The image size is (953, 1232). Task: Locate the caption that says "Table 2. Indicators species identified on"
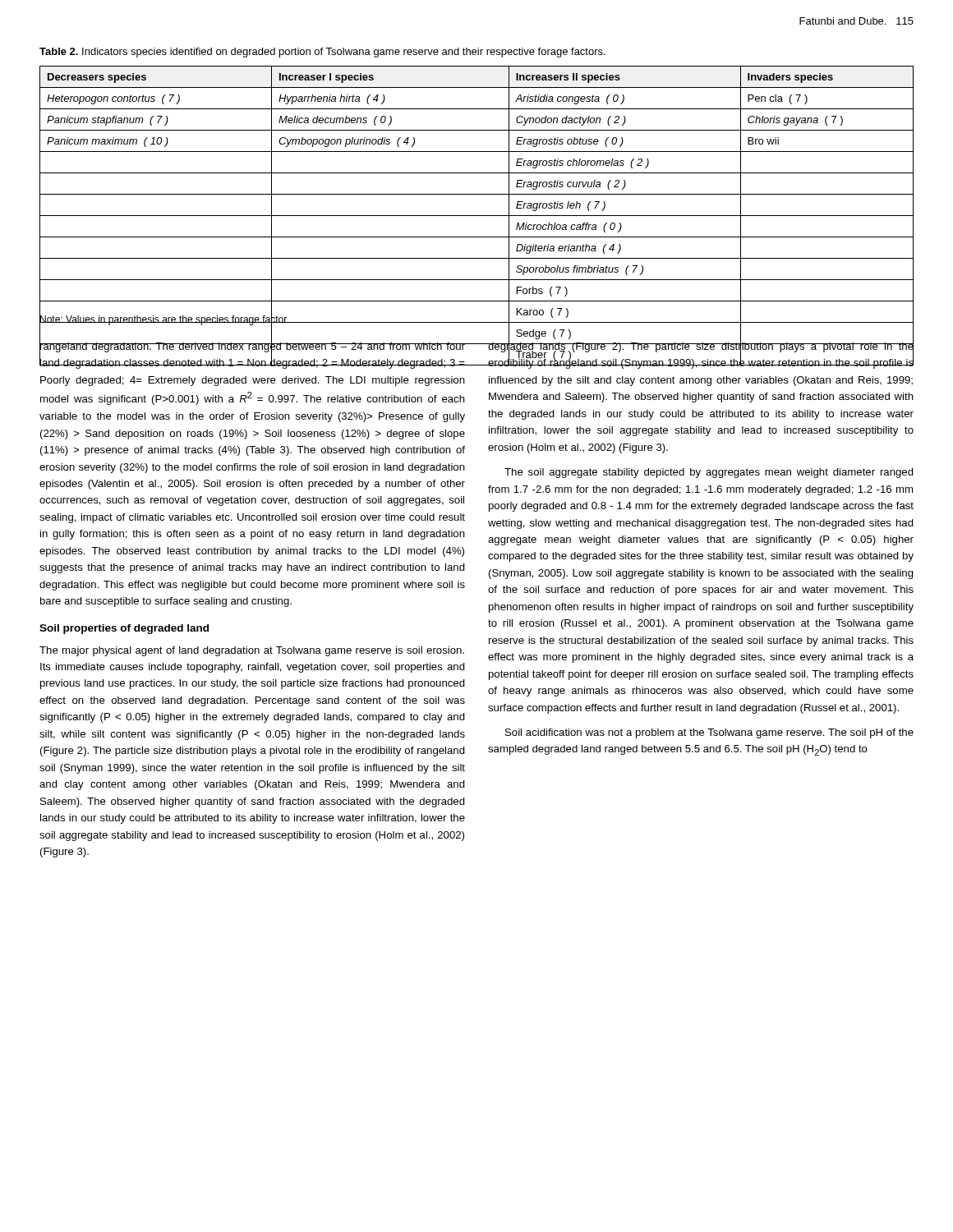[323, 51]
